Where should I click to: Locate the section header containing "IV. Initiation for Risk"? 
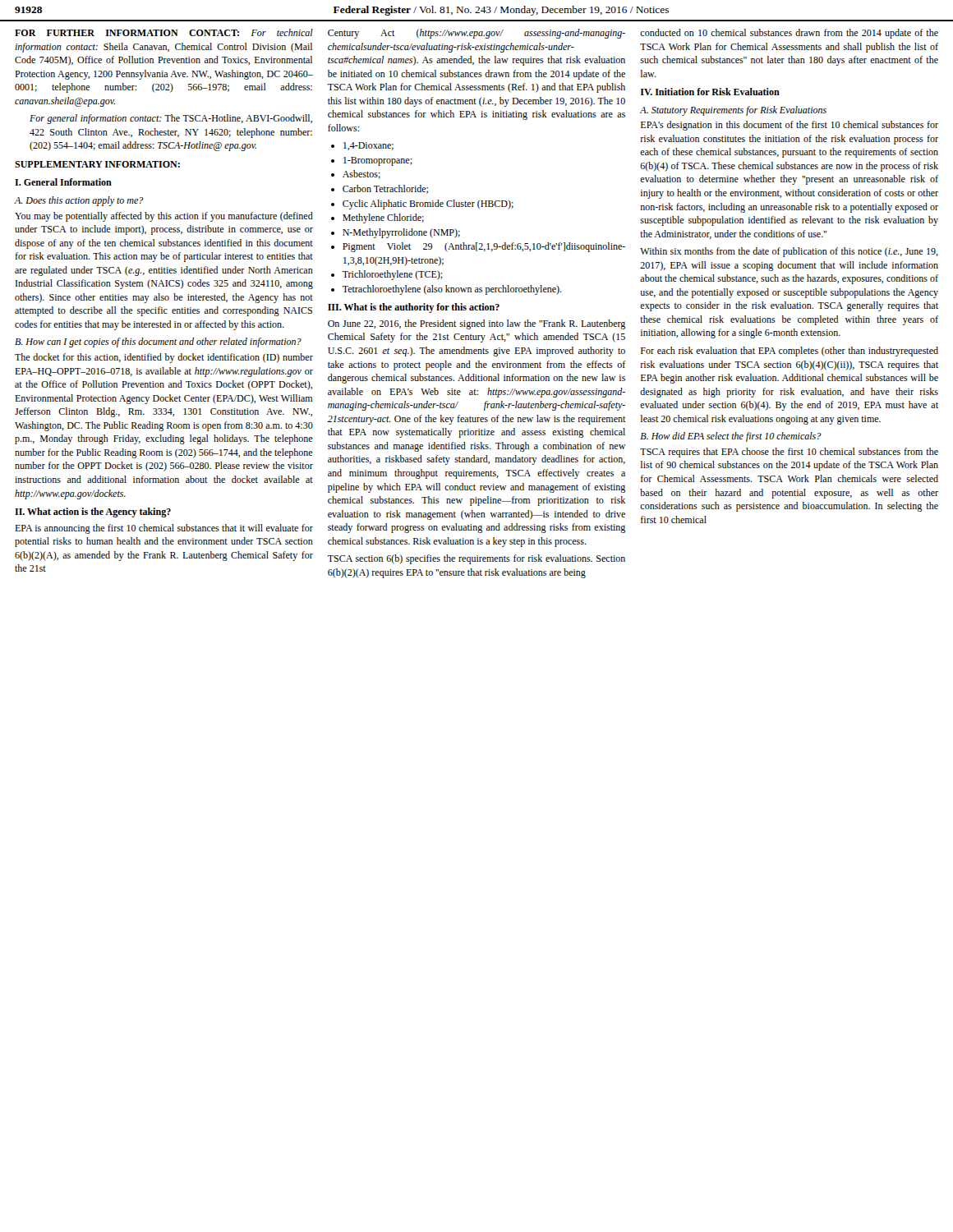(789, 92)
